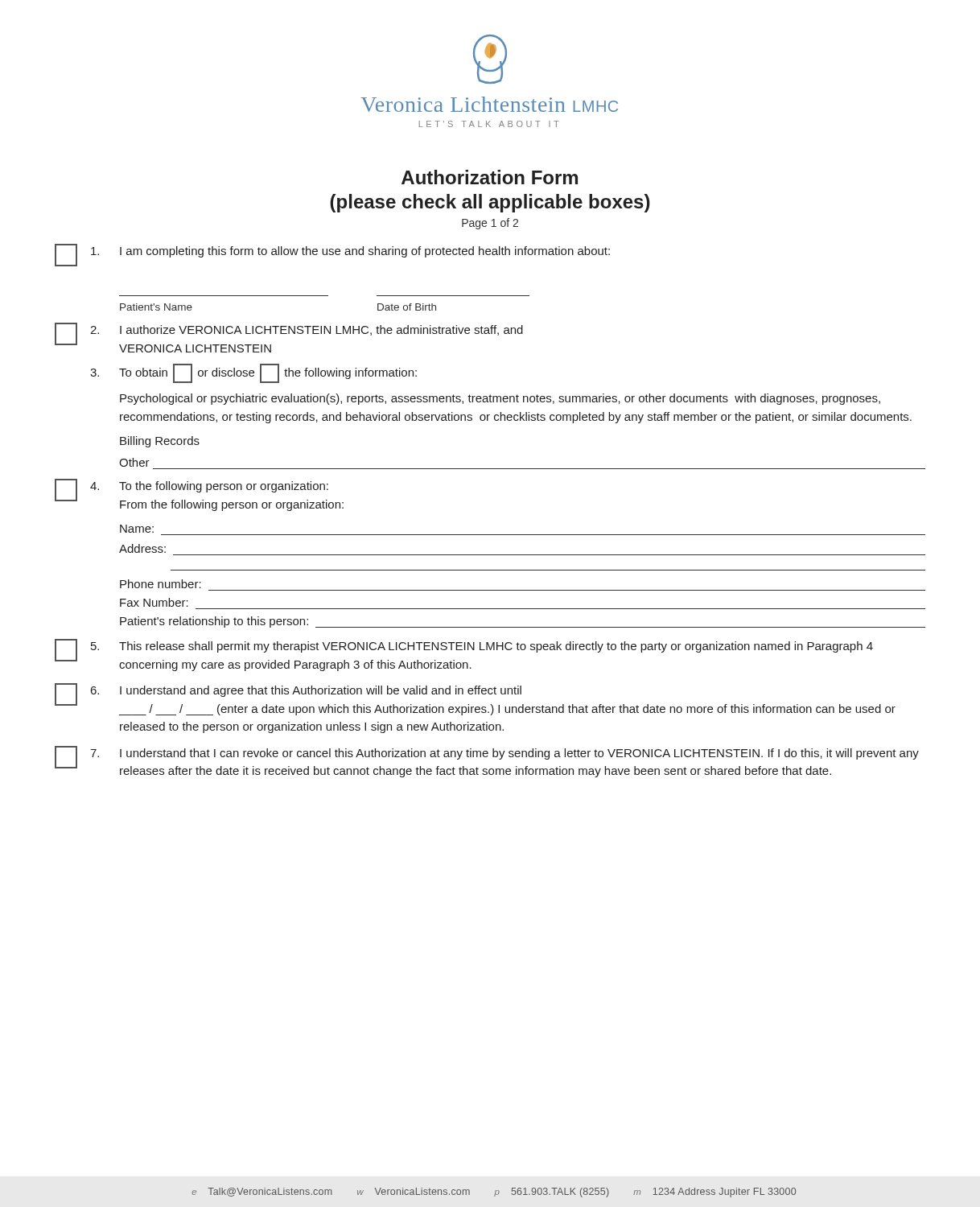Click on the text block that says "Psychological or psychiatric evaluation(s), reports, assessments, treatment notes,"

coord(516,407)
